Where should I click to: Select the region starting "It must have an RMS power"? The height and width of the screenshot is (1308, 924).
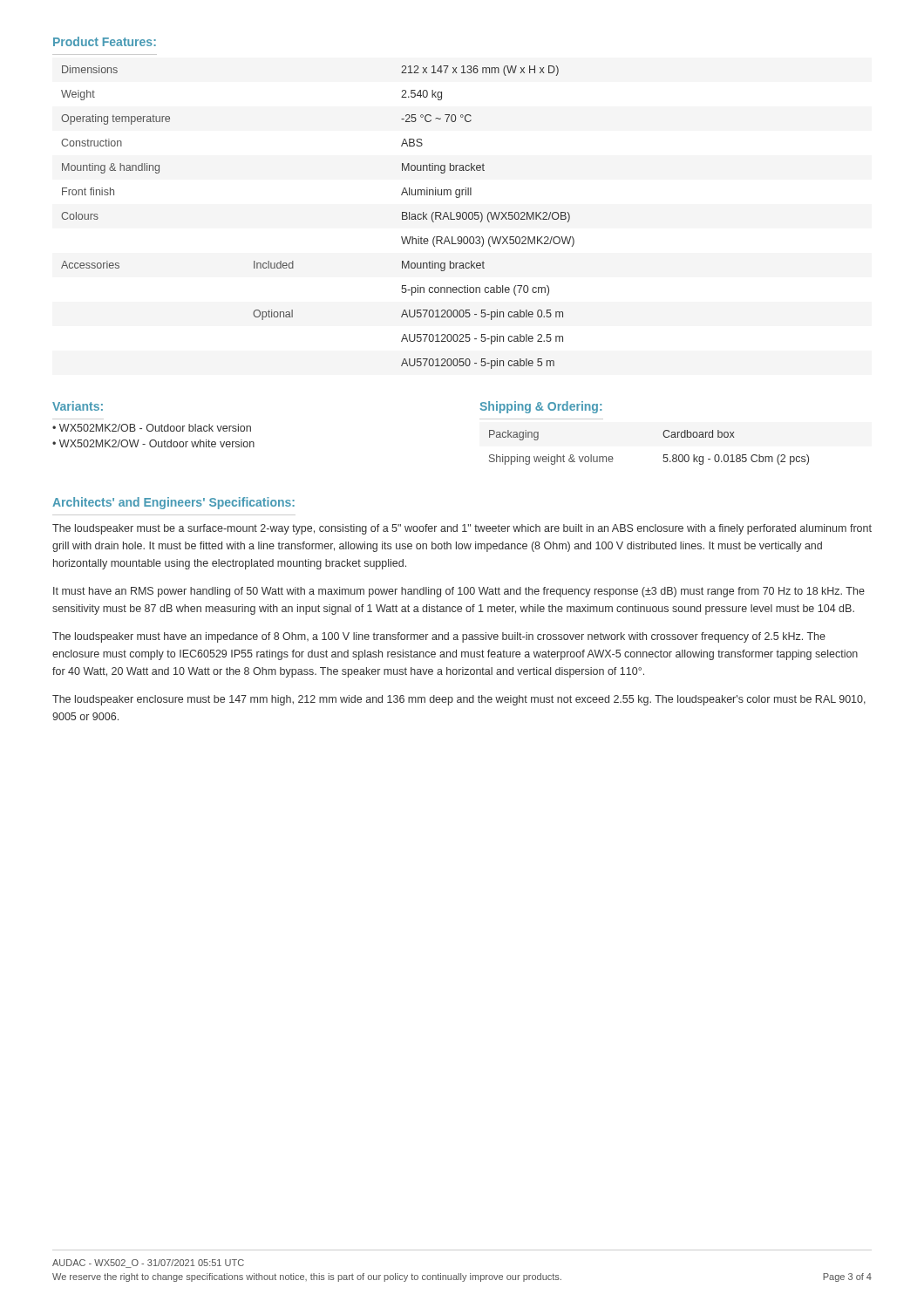[x=458, y=600]
